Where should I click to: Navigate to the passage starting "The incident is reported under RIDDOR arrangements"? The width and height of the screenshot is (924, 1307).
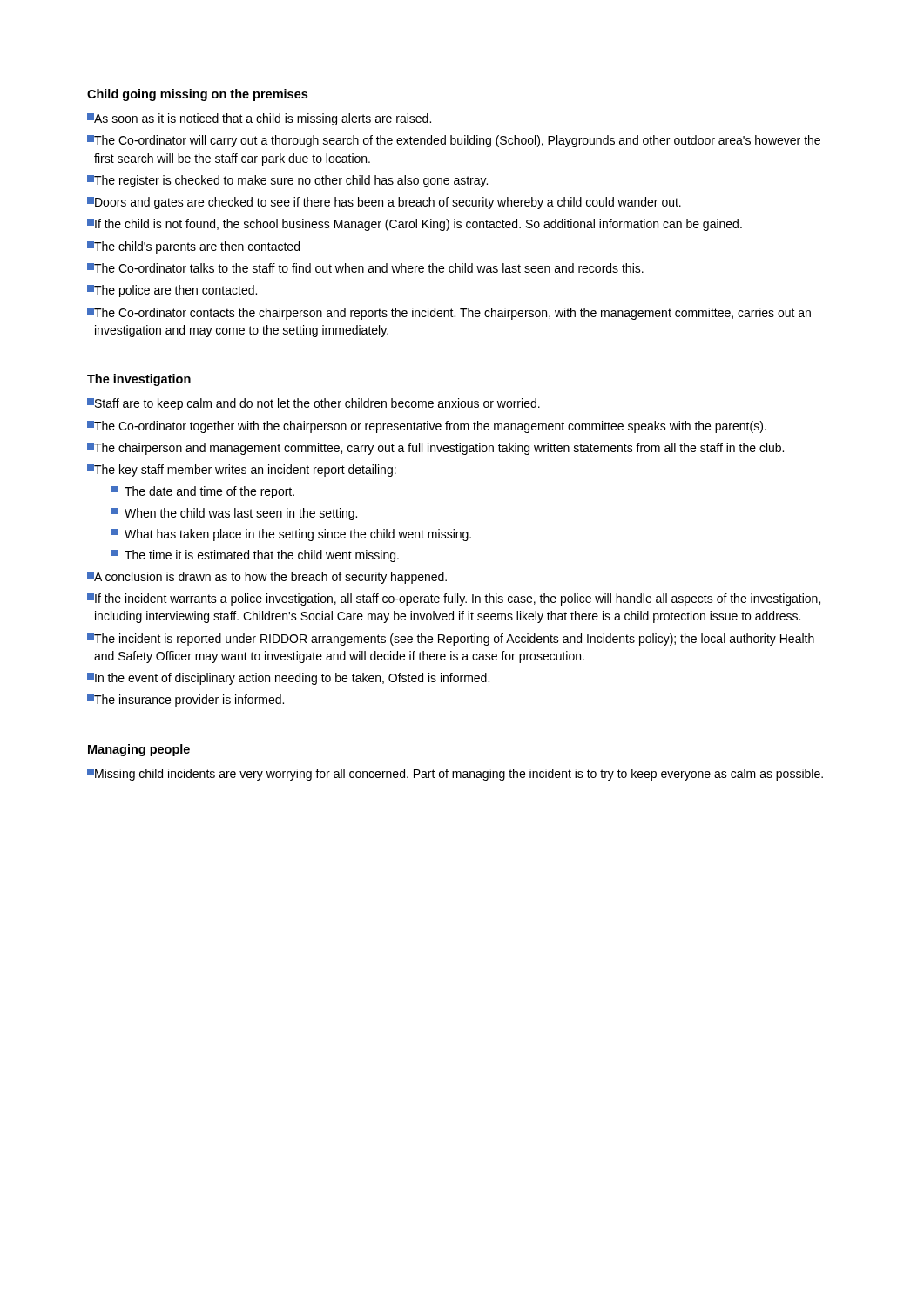coord(462,647)
